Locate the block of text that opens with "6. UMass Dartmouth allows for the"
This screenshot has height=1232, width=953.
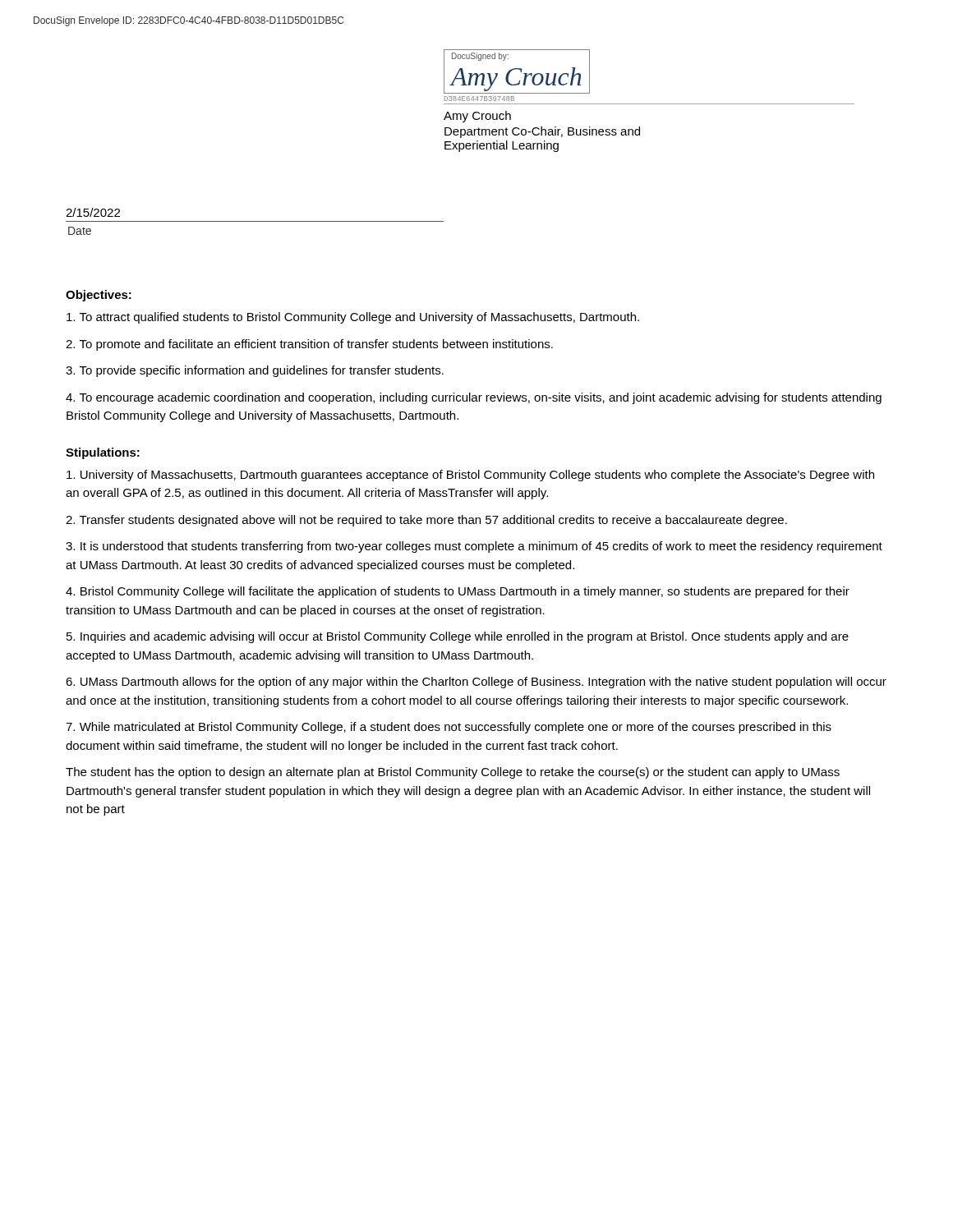[x=476, y=691]
